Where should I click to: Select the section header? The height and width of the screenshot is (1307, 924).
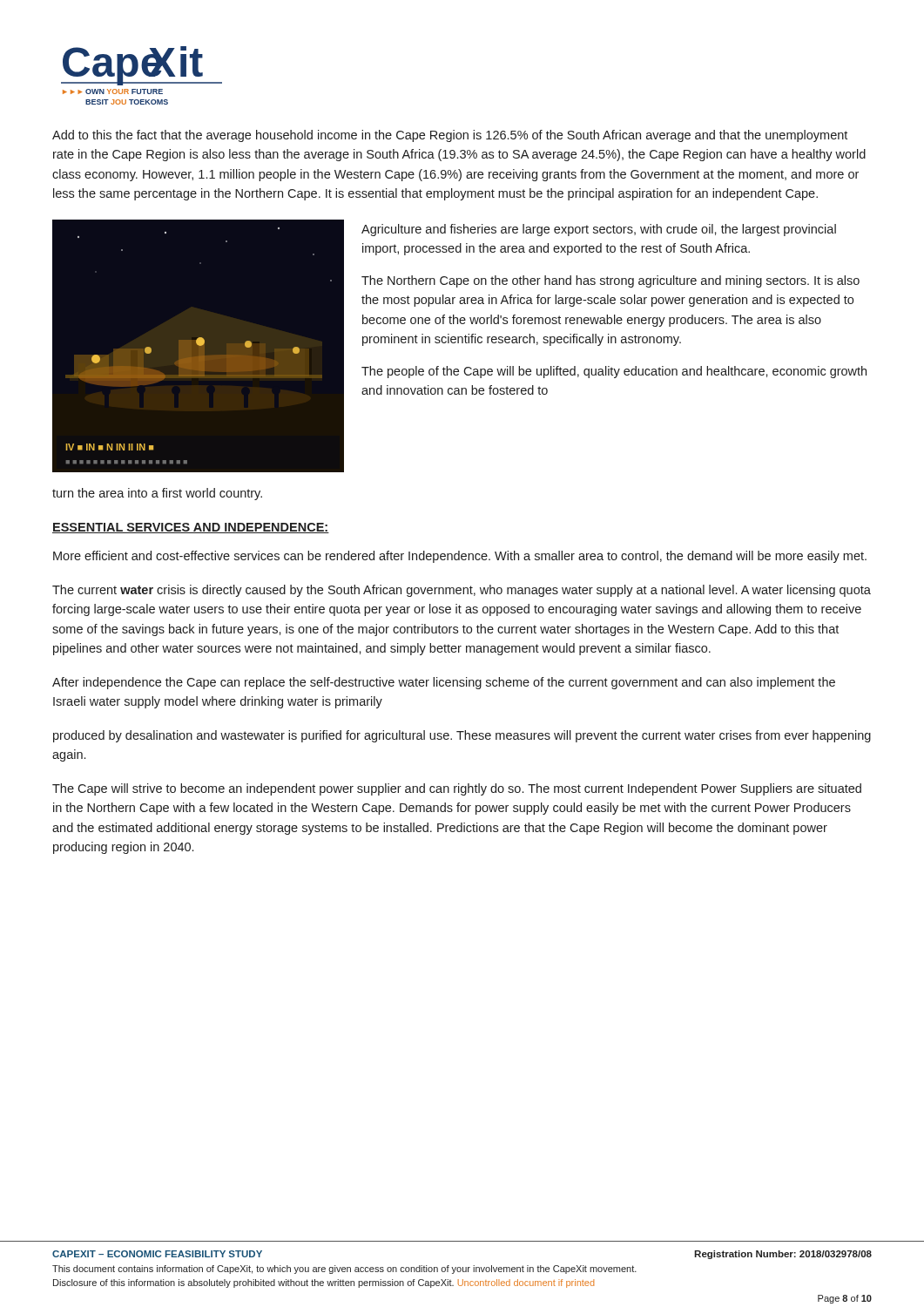(x=190, y=527)
